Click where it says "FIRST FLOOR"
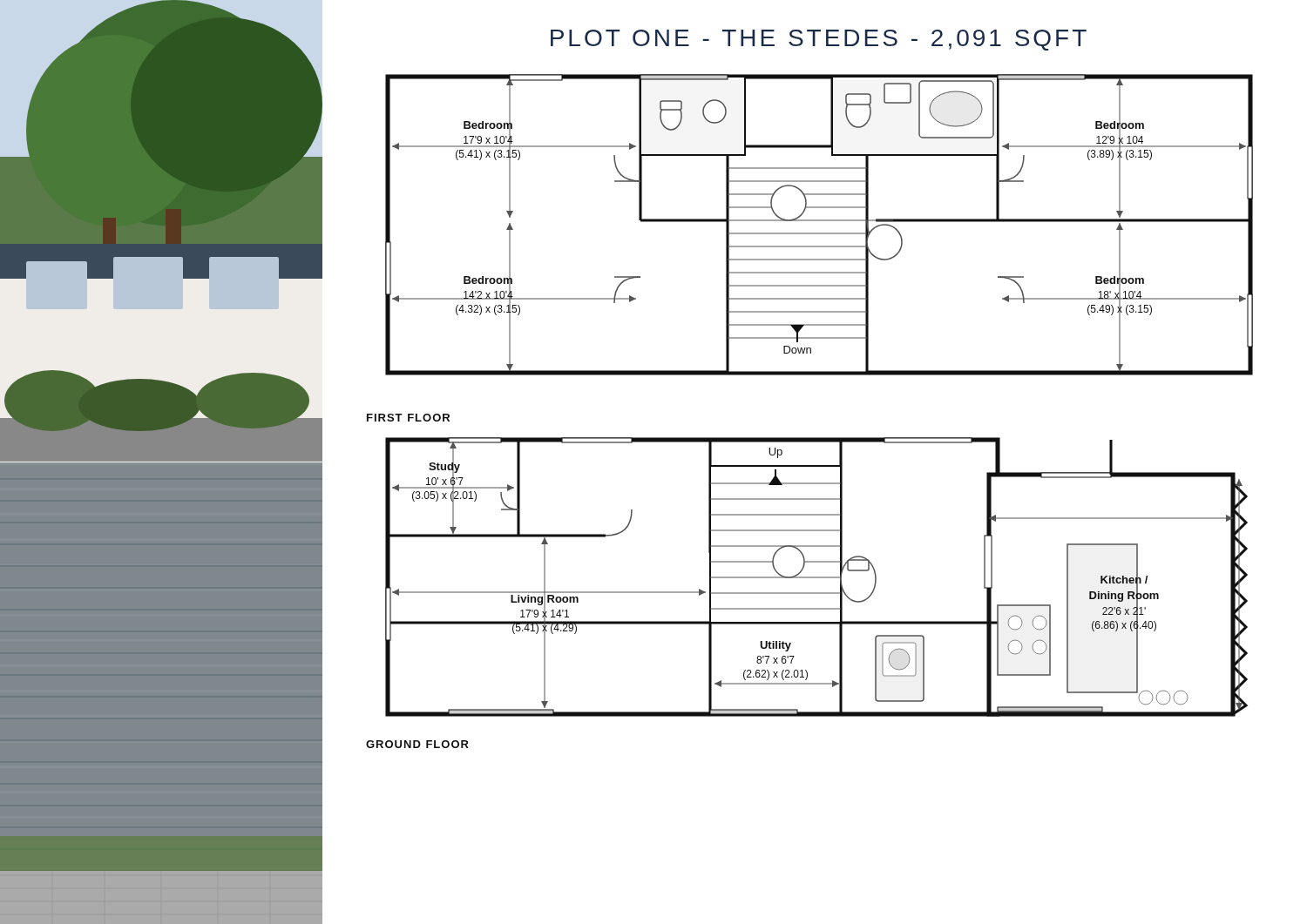1307x924 pixels. point(409,418)
